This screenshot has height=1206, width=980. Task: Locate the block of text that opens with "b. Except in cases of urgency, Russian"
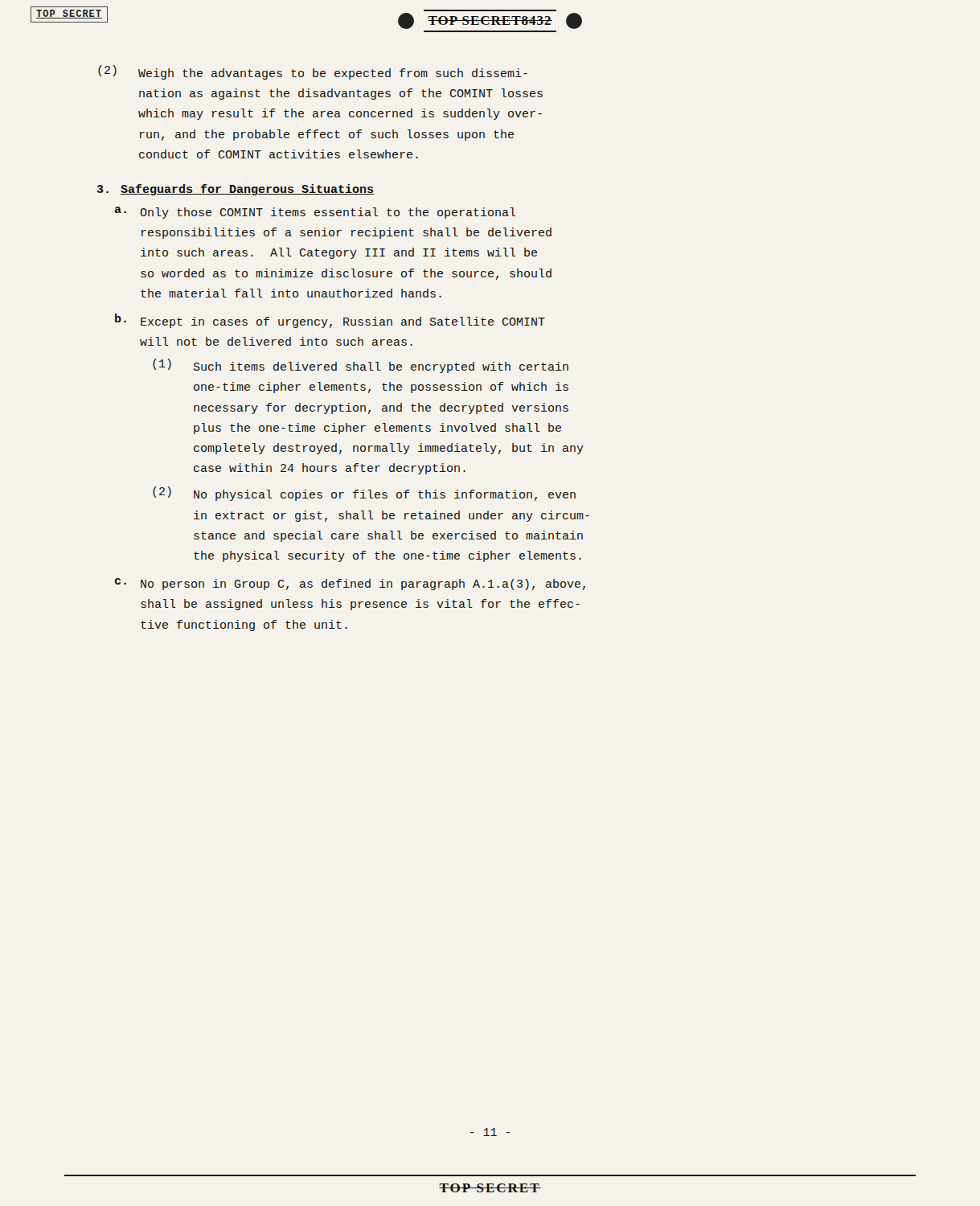pyautogui.click(x=519, y=333)
